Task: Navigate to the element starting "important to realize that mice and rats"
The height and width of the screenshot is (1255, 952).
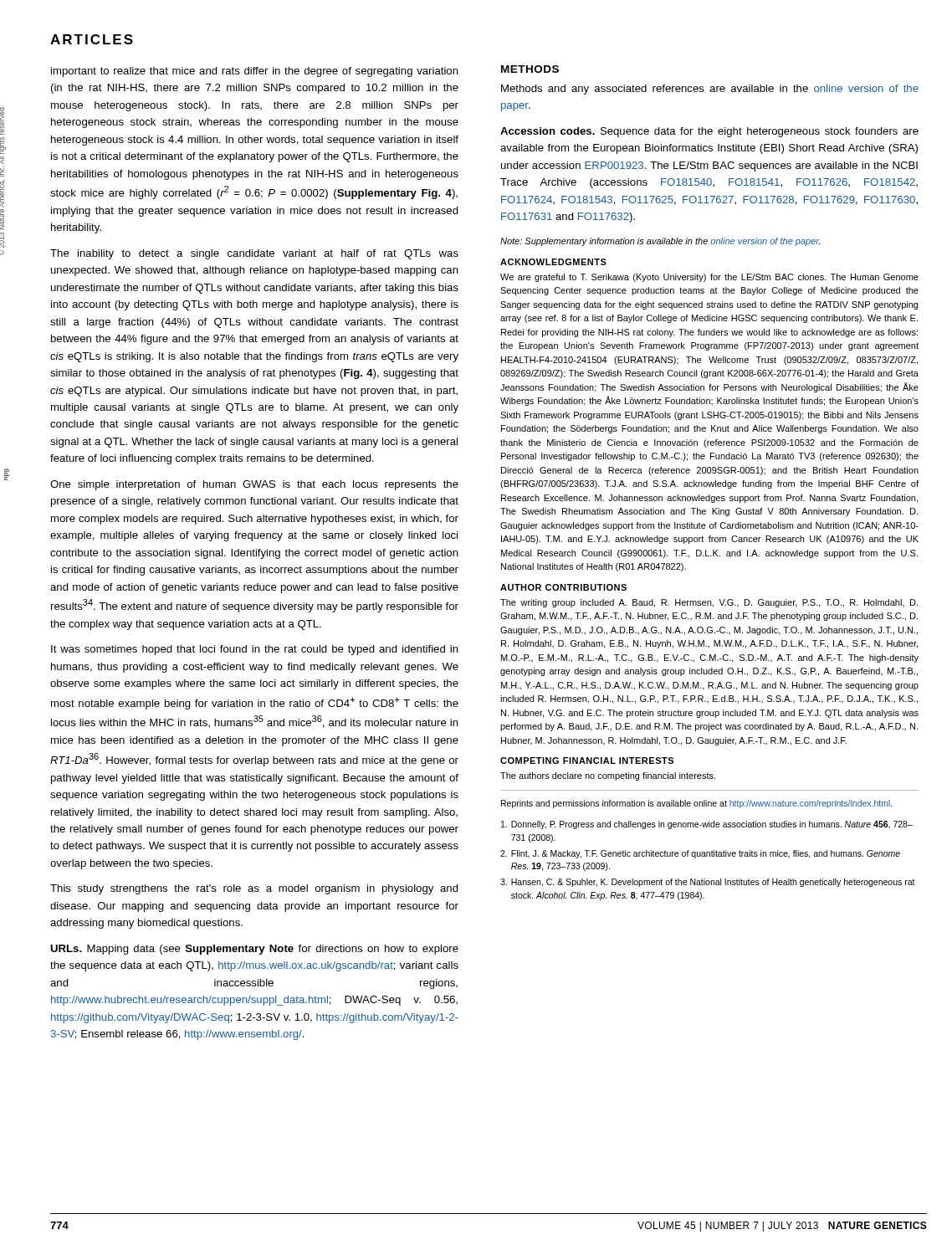Action: pos(254,150)
